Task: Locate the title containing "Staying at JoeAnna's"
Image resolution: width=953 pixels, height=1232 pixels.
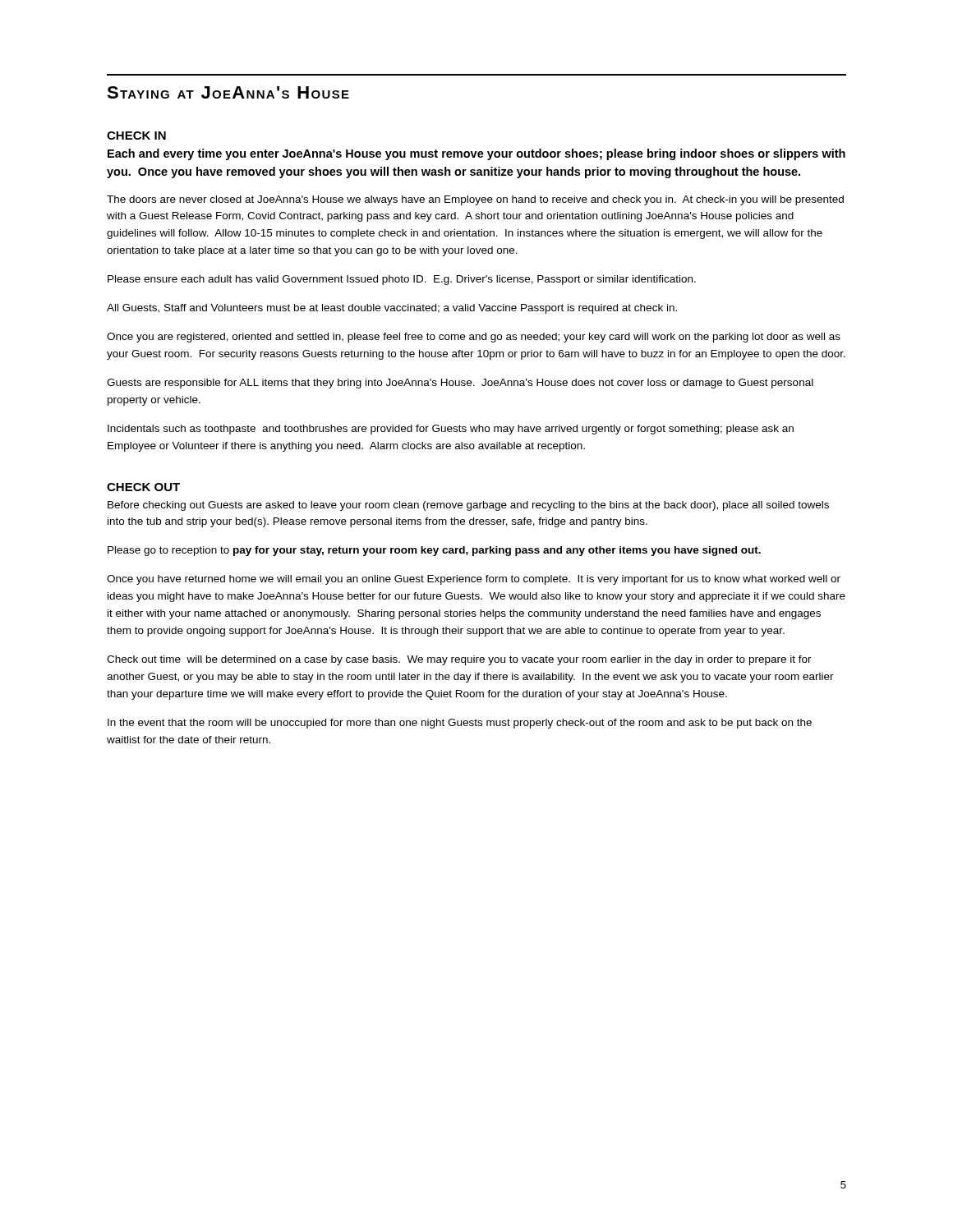Action: click(228, 92)
